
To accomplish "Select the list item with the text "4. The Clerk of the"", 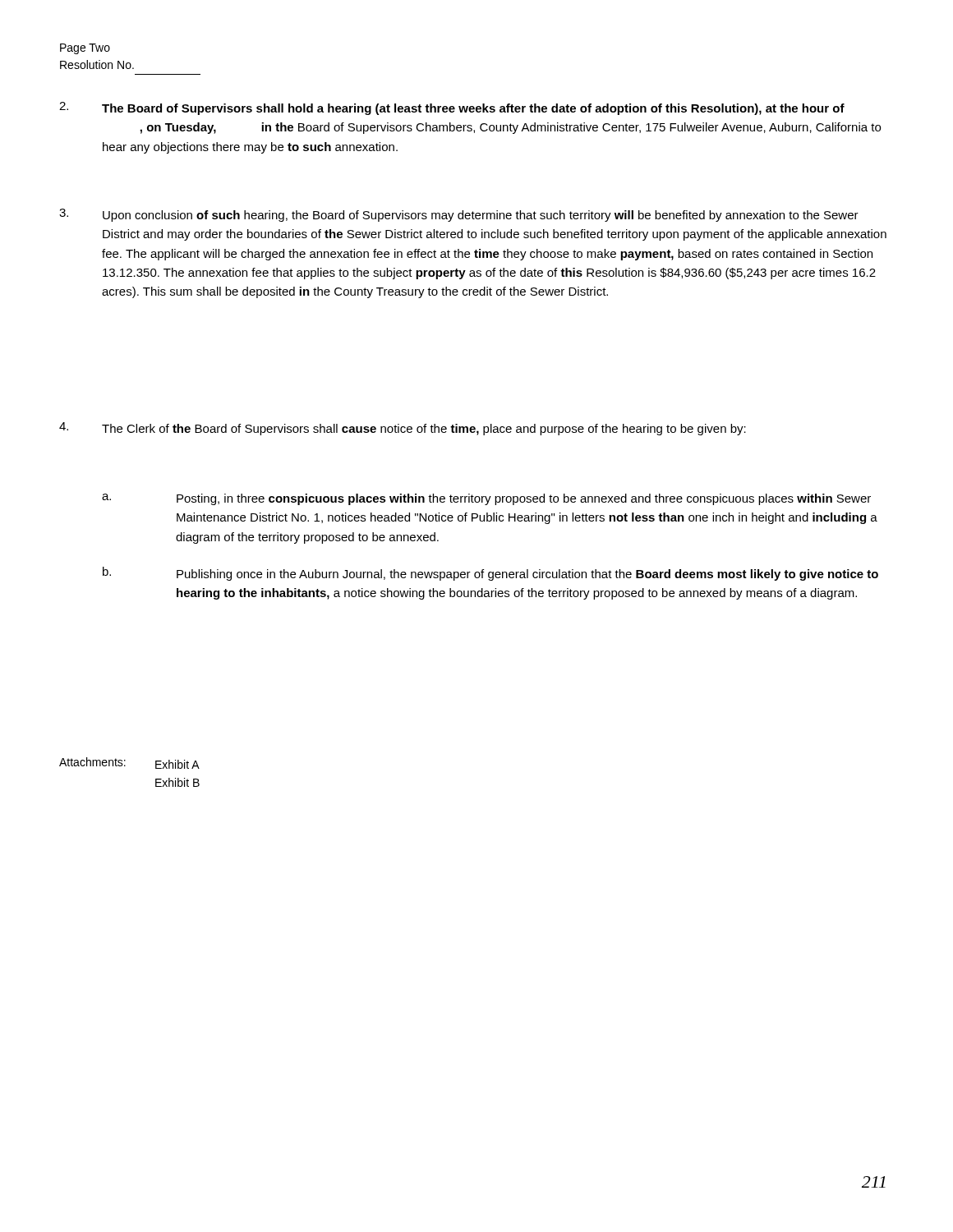I will coord(473,428).
